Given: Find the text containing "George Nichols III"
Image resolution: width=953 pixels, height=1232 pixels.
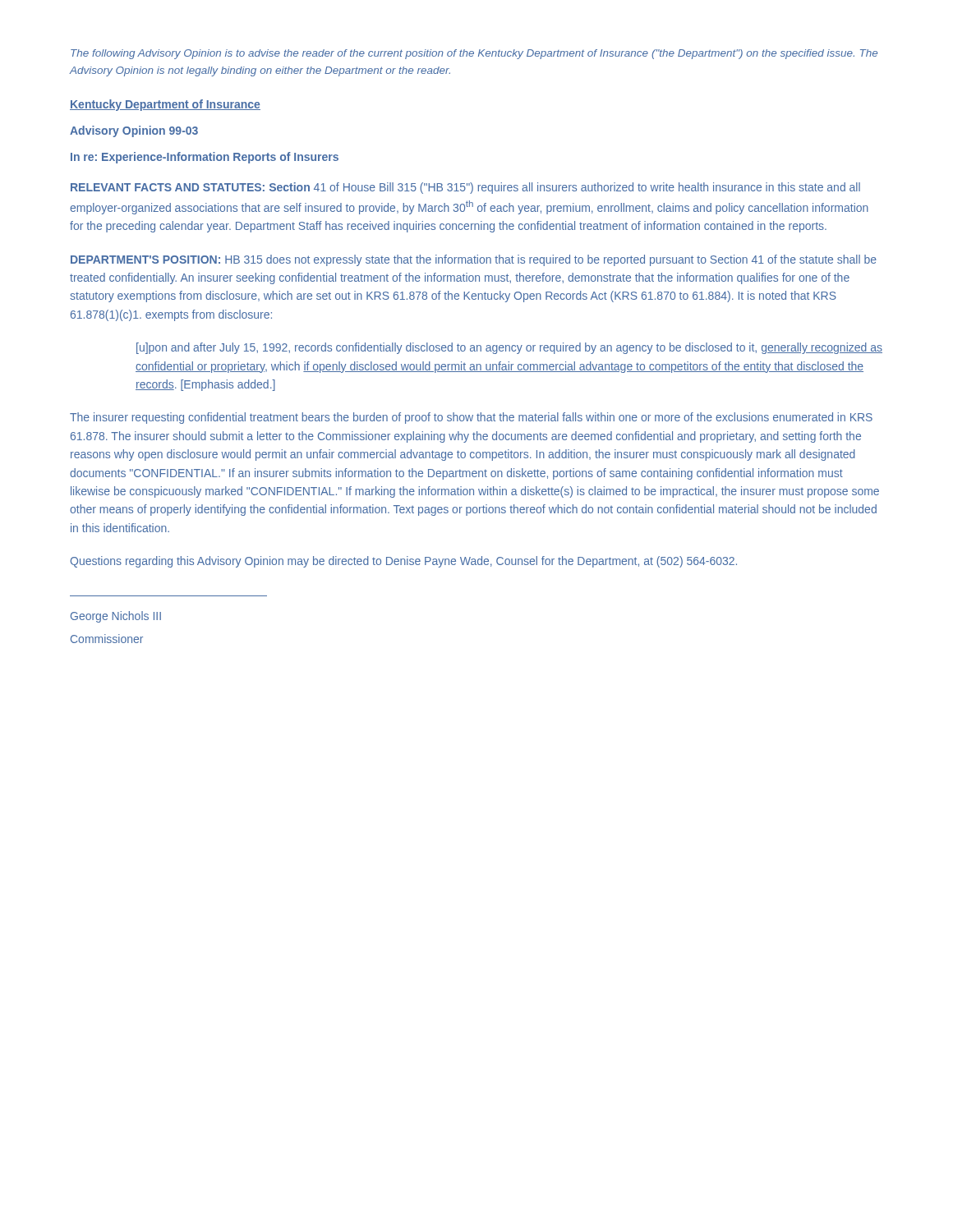Looking at the screenshot, I should pyautogui.click(x=116, y=616).
